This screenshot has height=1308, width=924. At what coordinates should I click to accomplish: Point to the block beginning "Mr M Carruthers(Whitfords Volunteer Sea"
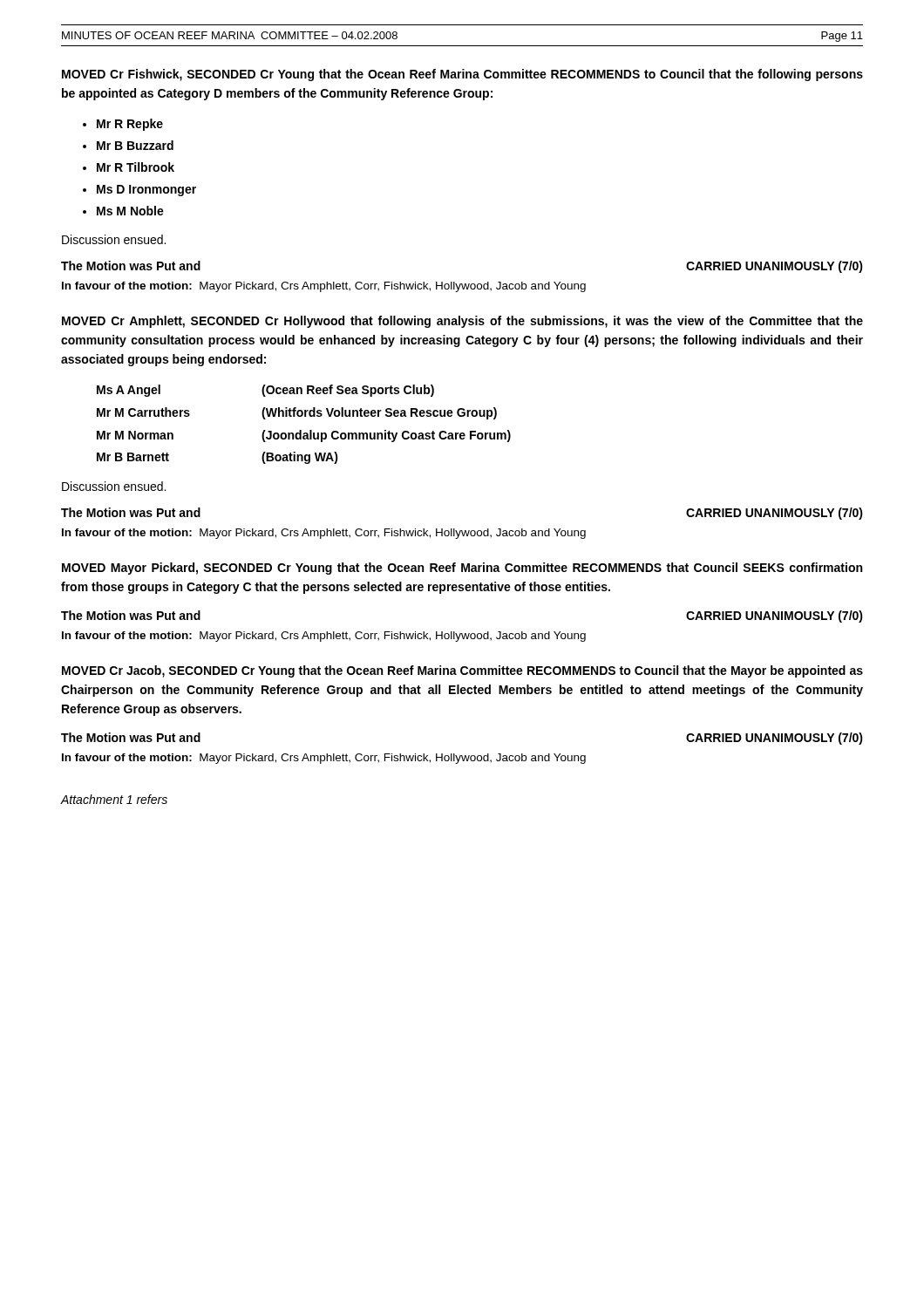tap(297, 413)
